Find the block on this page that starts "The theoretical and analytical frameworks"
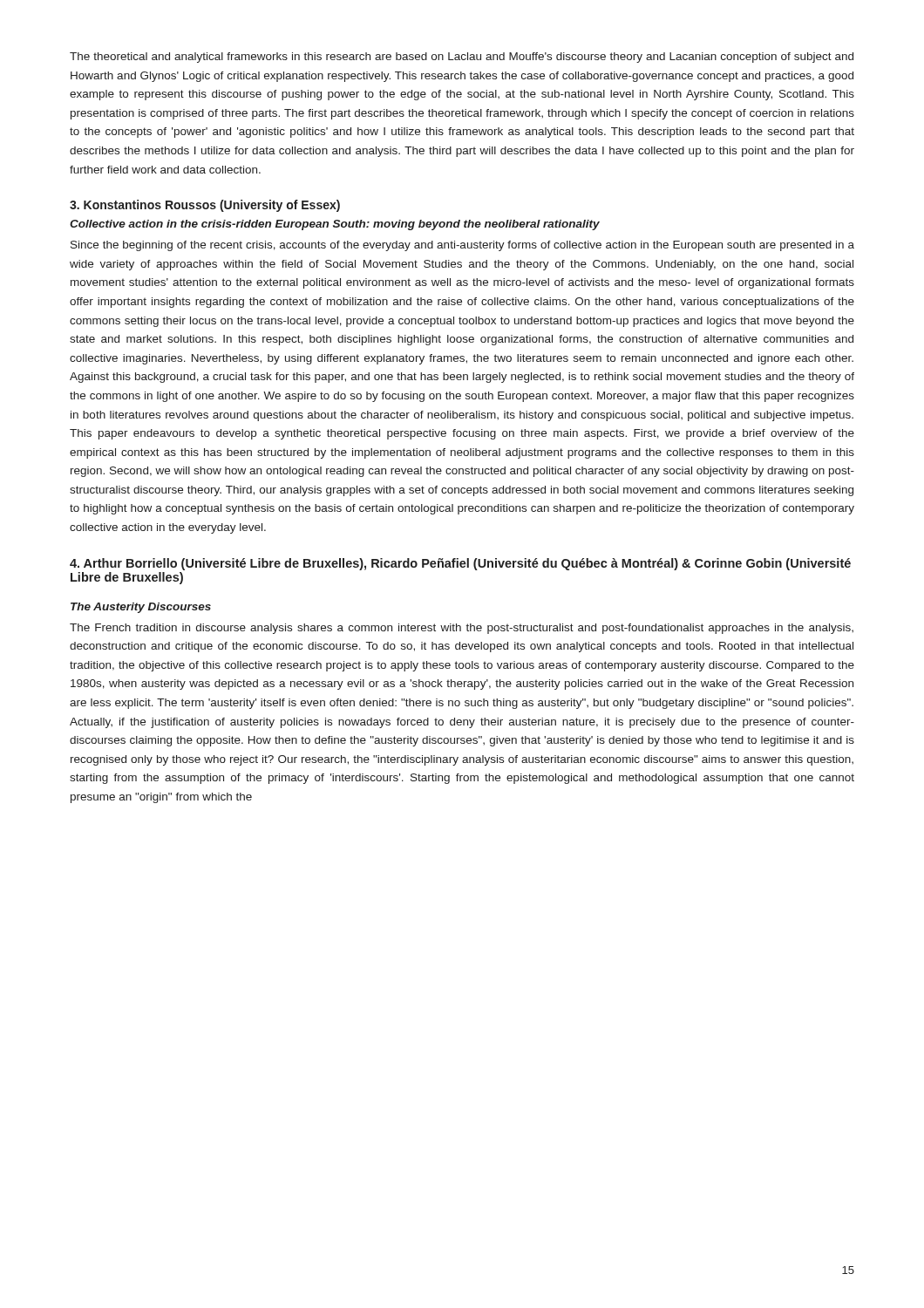Viewport: 924px width, 1308px height. tap(462, 113)
